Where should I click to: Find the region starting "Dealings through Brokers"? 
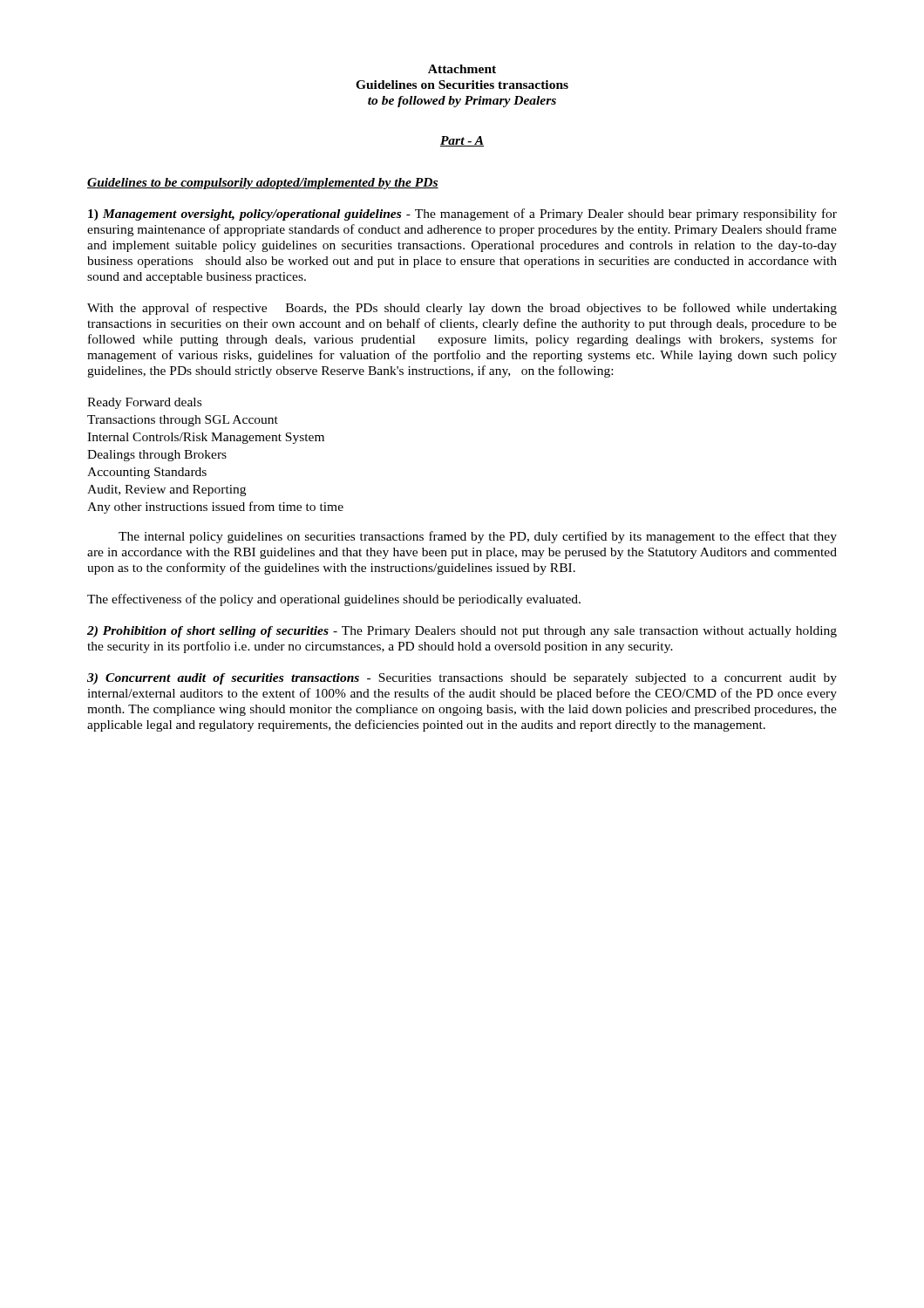(x=157, y=454)
